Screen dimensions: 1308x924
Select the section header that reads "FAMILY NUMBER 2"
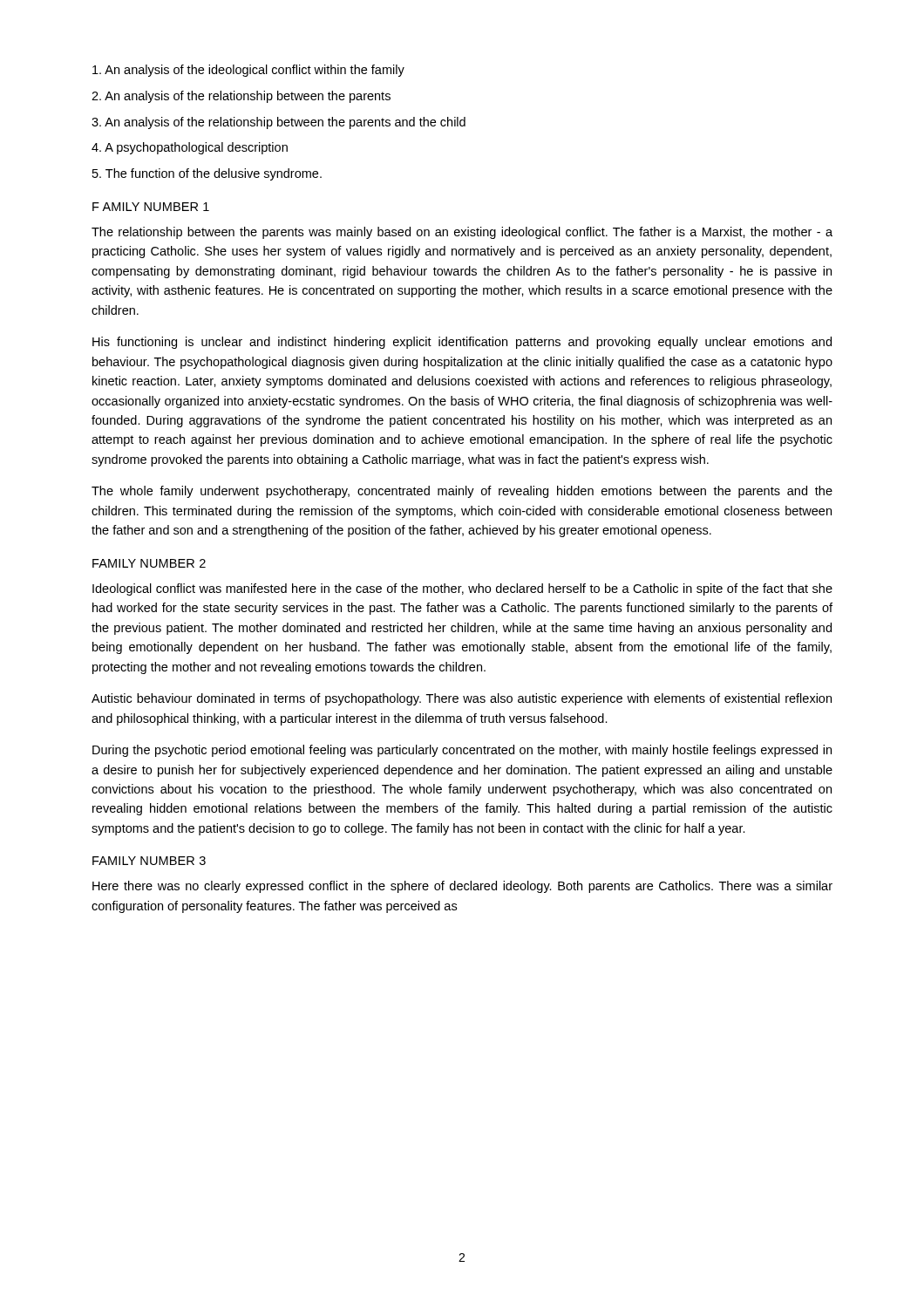pyautogui.click(x=149, y=563)
